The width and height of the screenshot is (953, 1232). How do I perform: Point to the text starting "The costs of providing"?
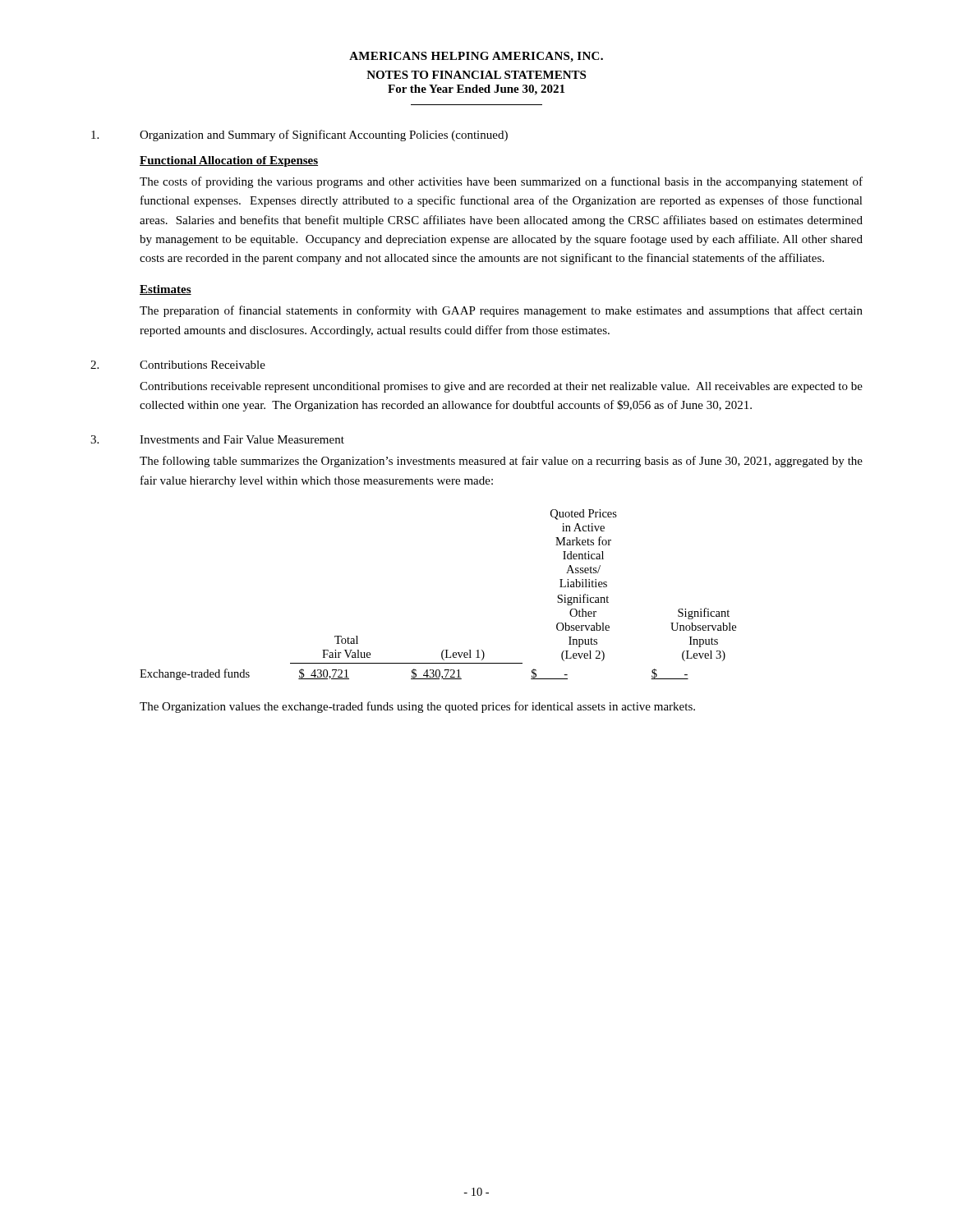point(501,220)
